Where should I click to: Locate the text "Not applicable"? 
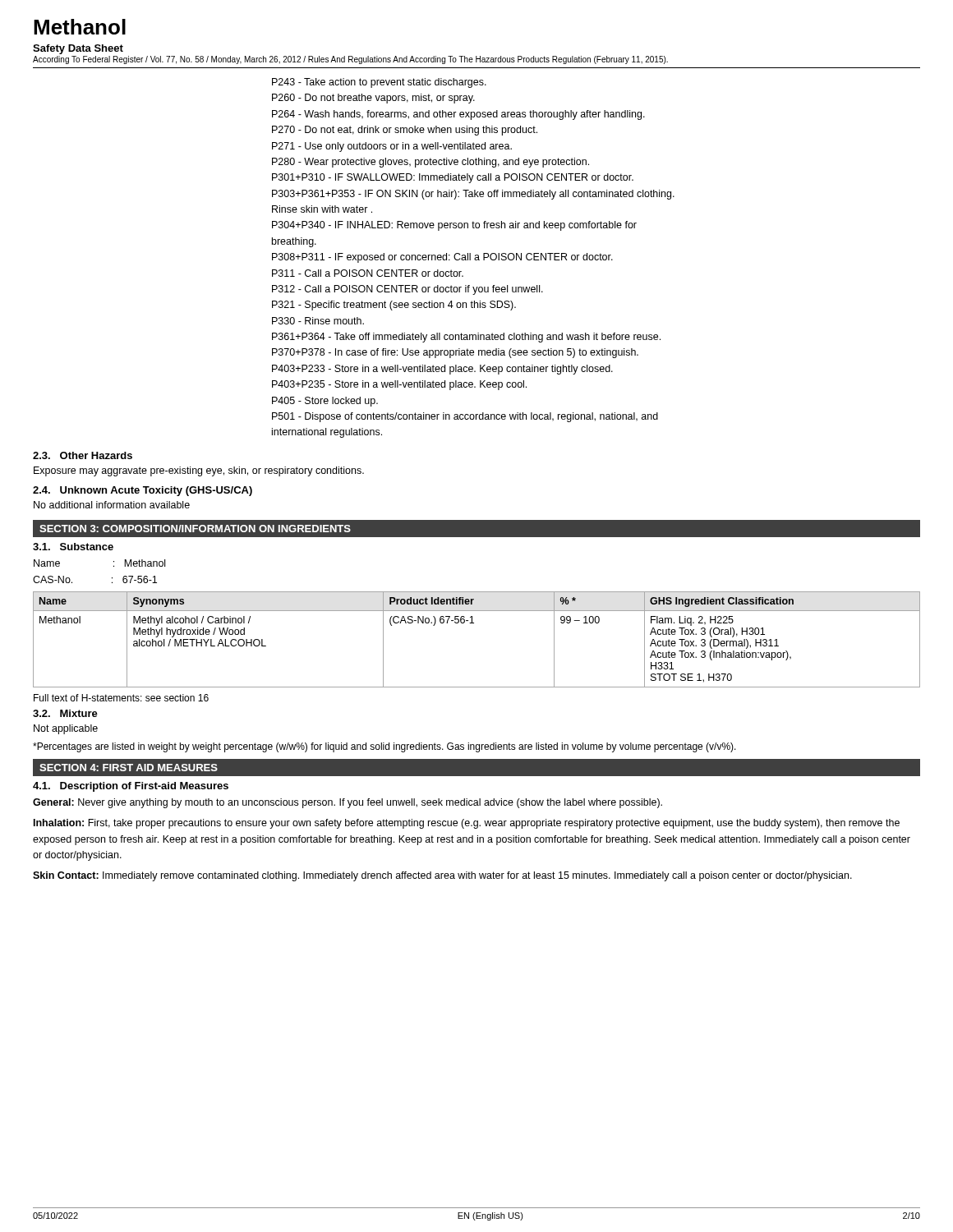[65, 729]
